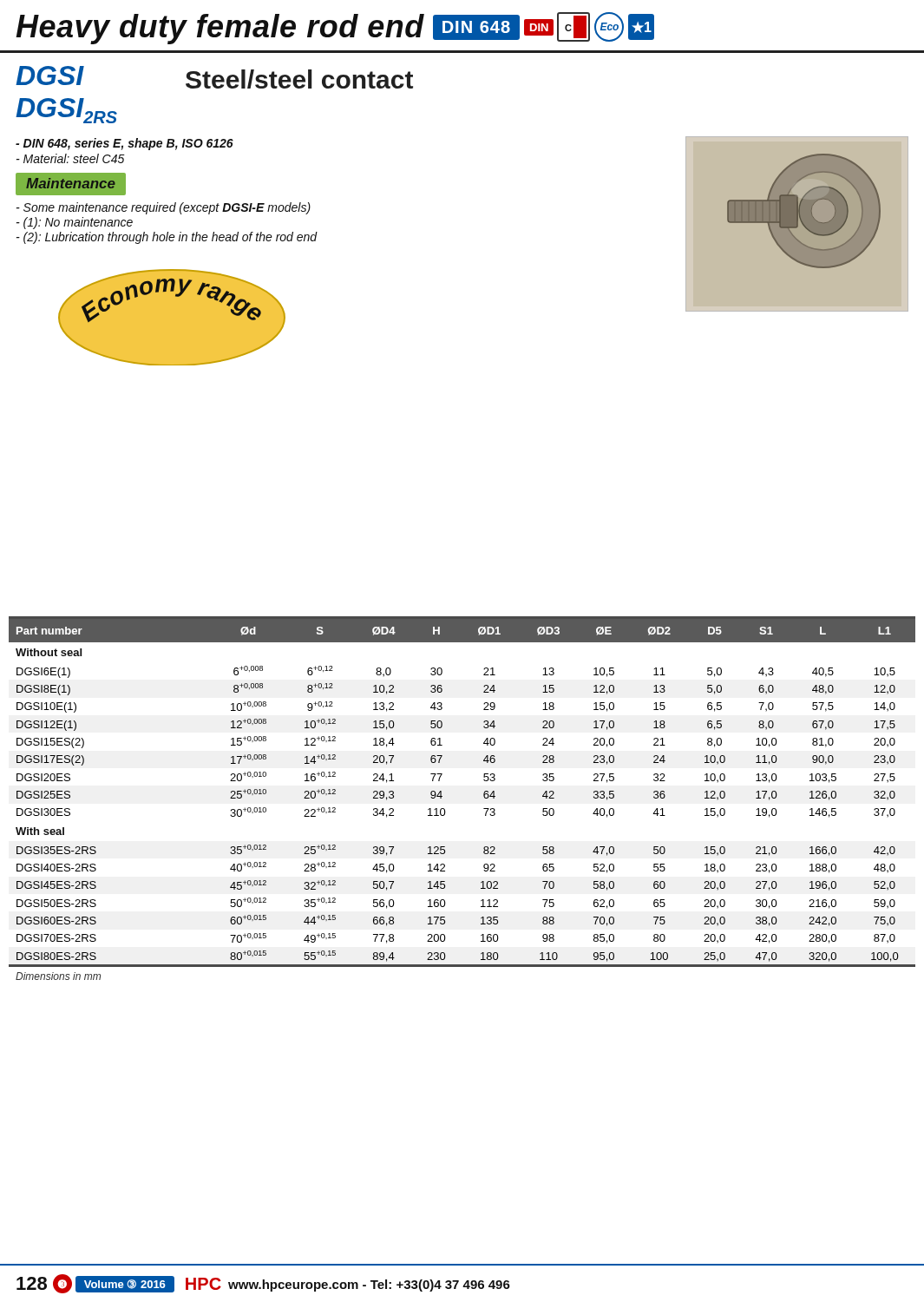Find the block on this page that starts "(2): Lubrication through"
The height and width of the screenshot is (1302, 924).
(x=166, y=237)
